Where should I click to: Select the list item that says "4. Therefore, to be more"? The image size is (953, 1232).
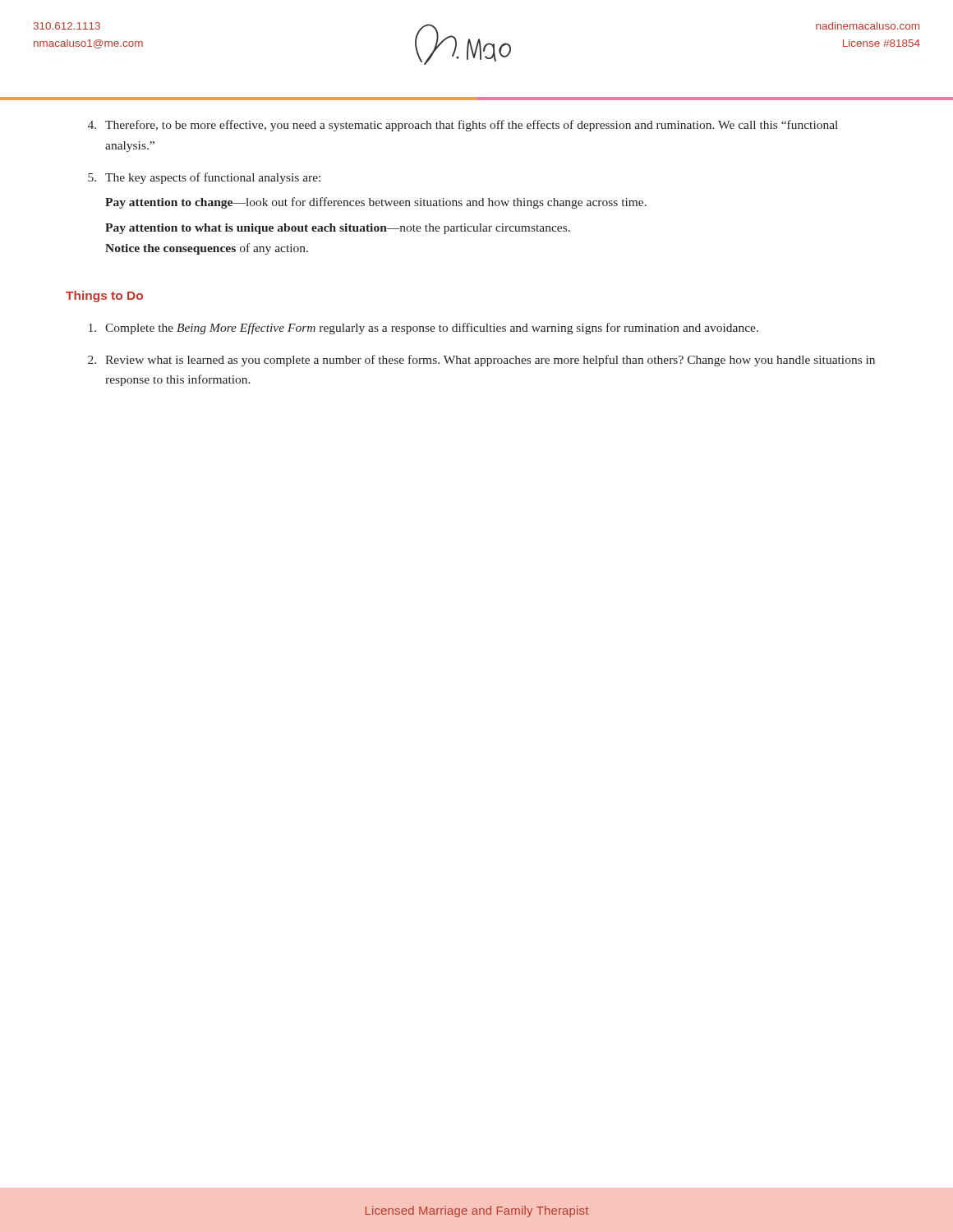coord(476,135)
